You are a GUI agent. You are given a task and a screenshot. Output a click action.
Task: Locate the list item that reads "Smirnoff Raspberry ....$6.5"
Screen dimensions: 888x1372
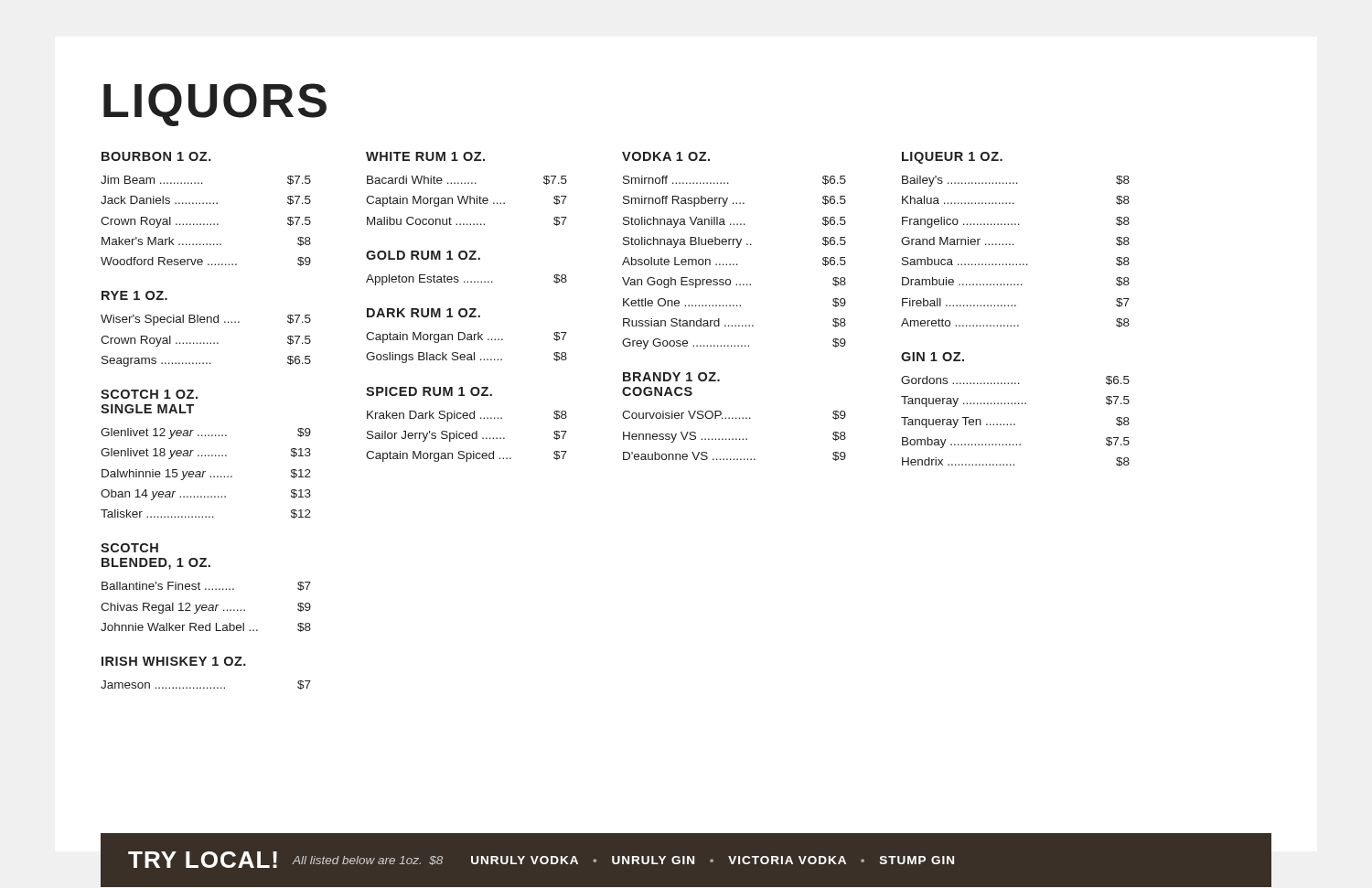[734, 201]
